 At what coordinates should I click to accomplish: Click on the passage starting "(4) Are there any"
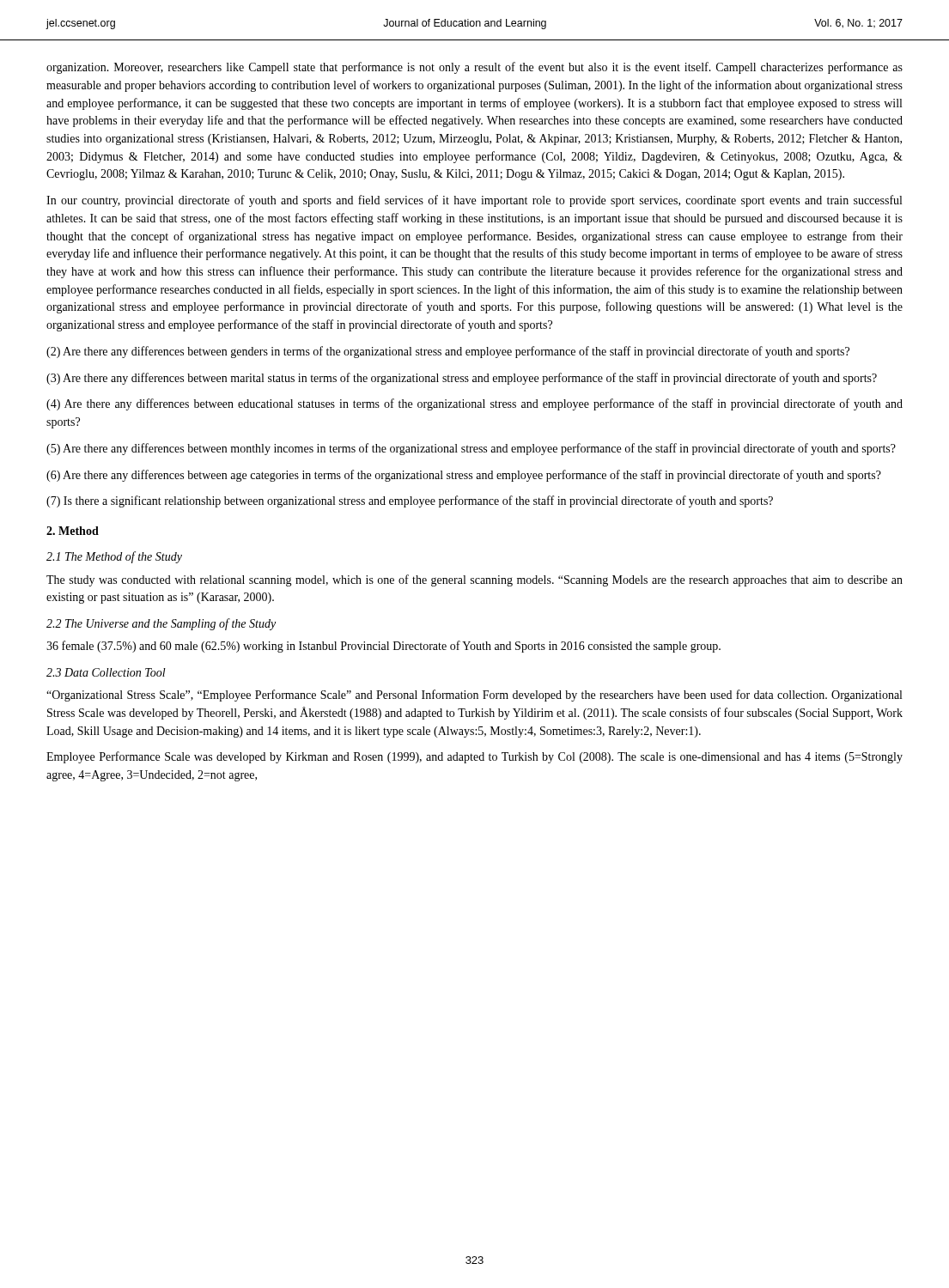[474, 413]
